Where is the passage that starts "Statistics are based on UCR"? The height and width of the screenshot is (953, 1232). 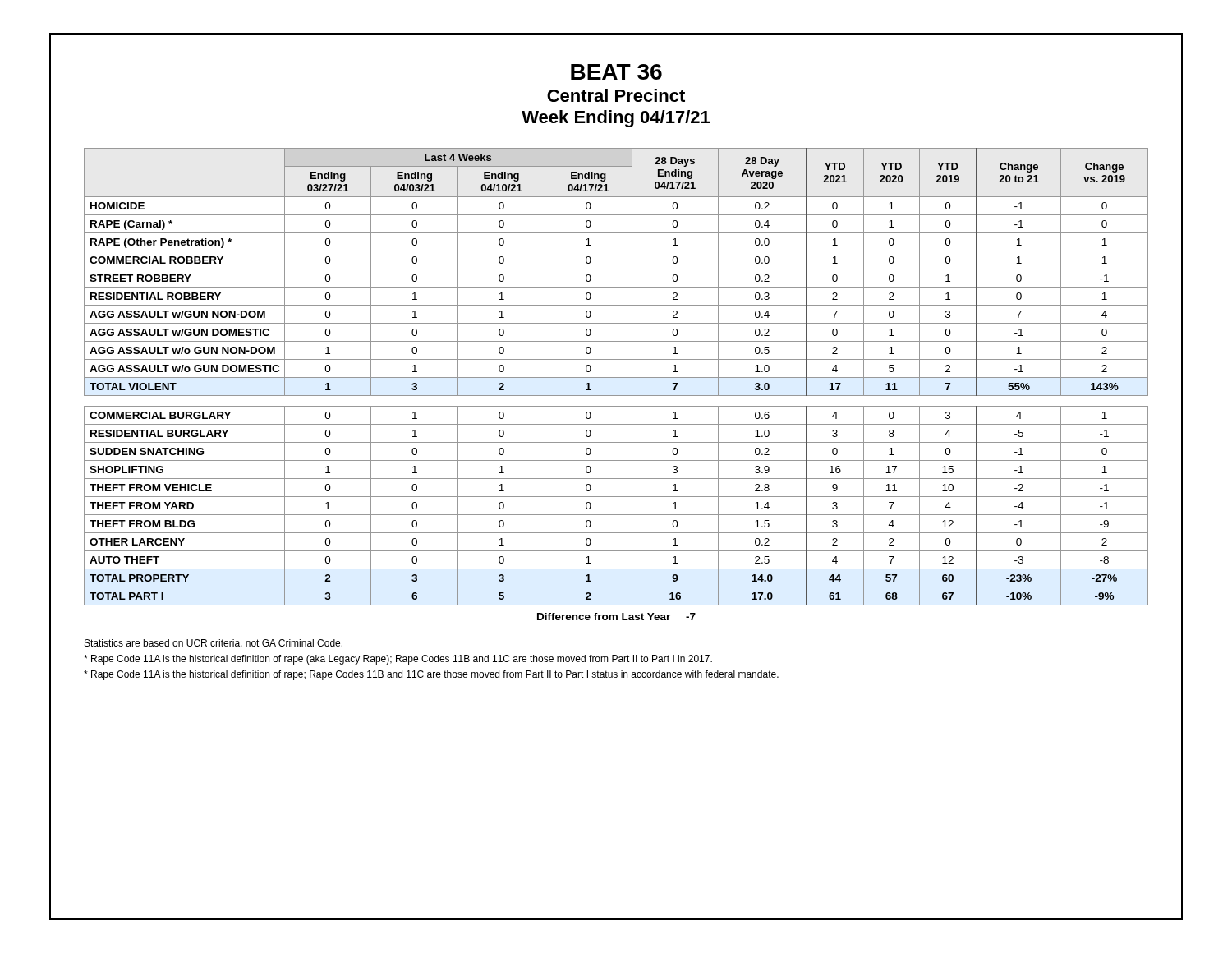[x=214, y=643]
